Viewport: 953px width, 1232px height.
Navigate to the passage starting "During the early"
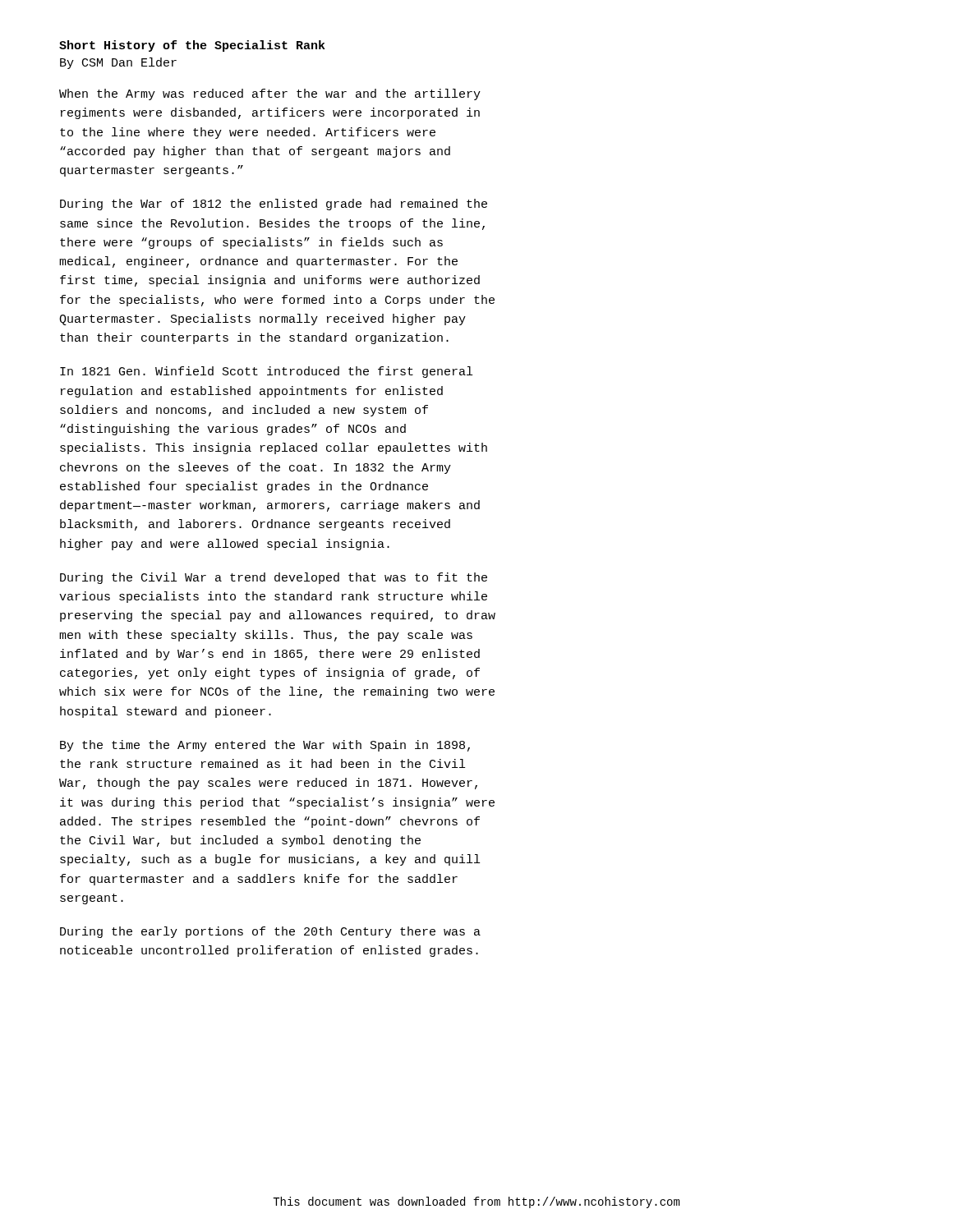270,942
